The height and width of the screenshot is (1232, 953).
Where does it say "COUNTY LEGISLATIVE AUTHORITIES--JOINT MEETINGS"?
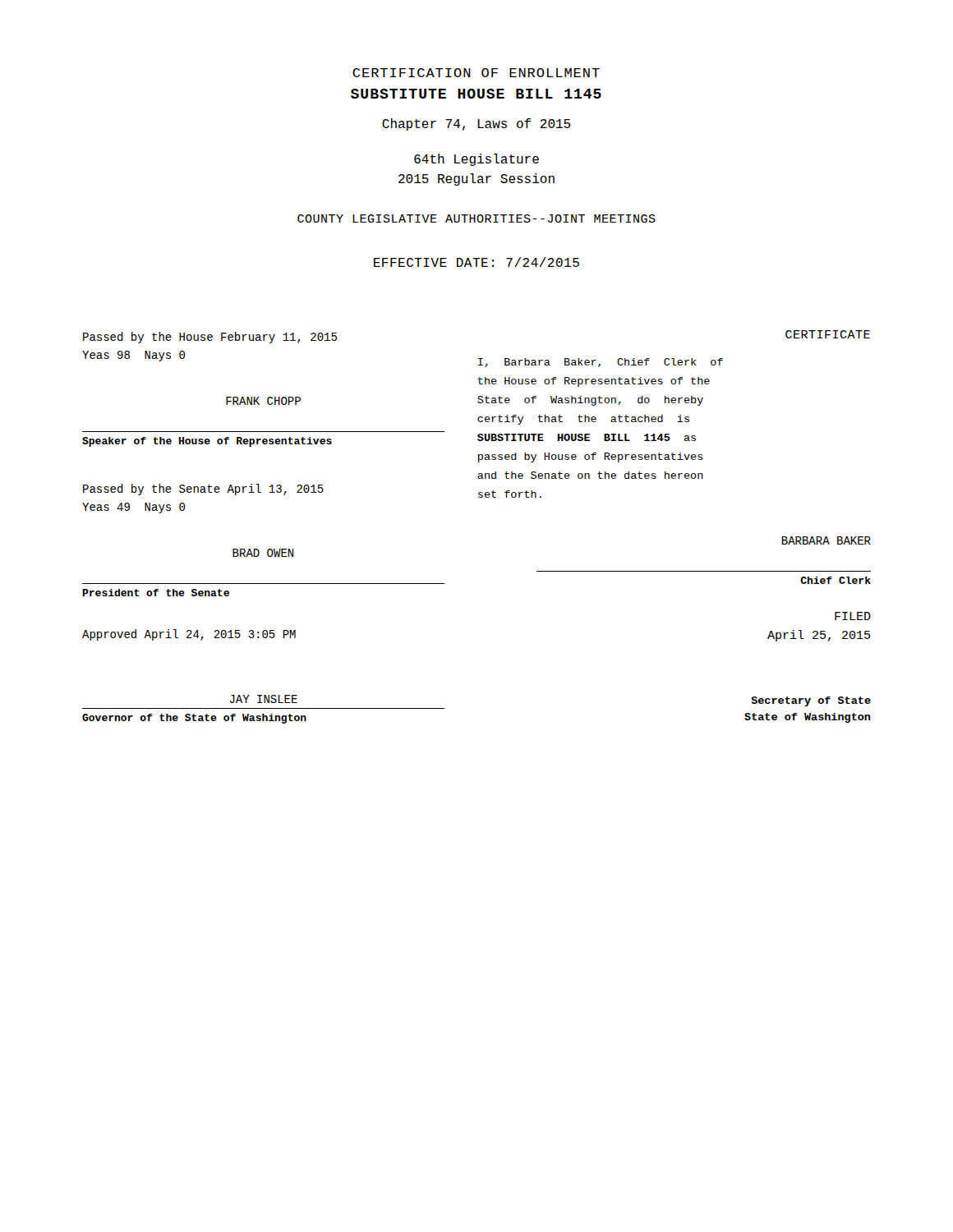click(476, 220)
